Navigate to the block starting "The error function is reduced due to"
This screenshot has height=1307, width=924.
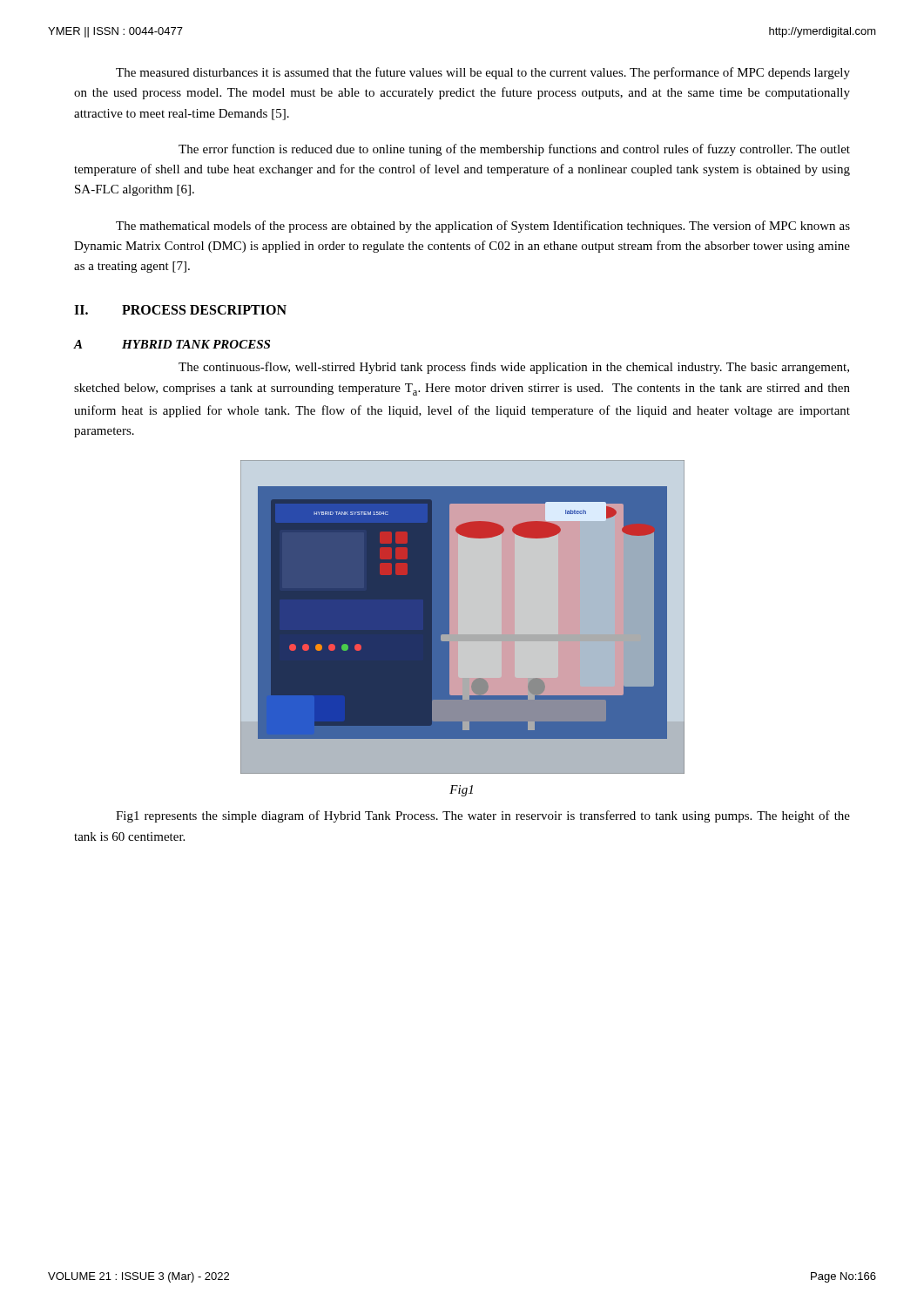462,170
